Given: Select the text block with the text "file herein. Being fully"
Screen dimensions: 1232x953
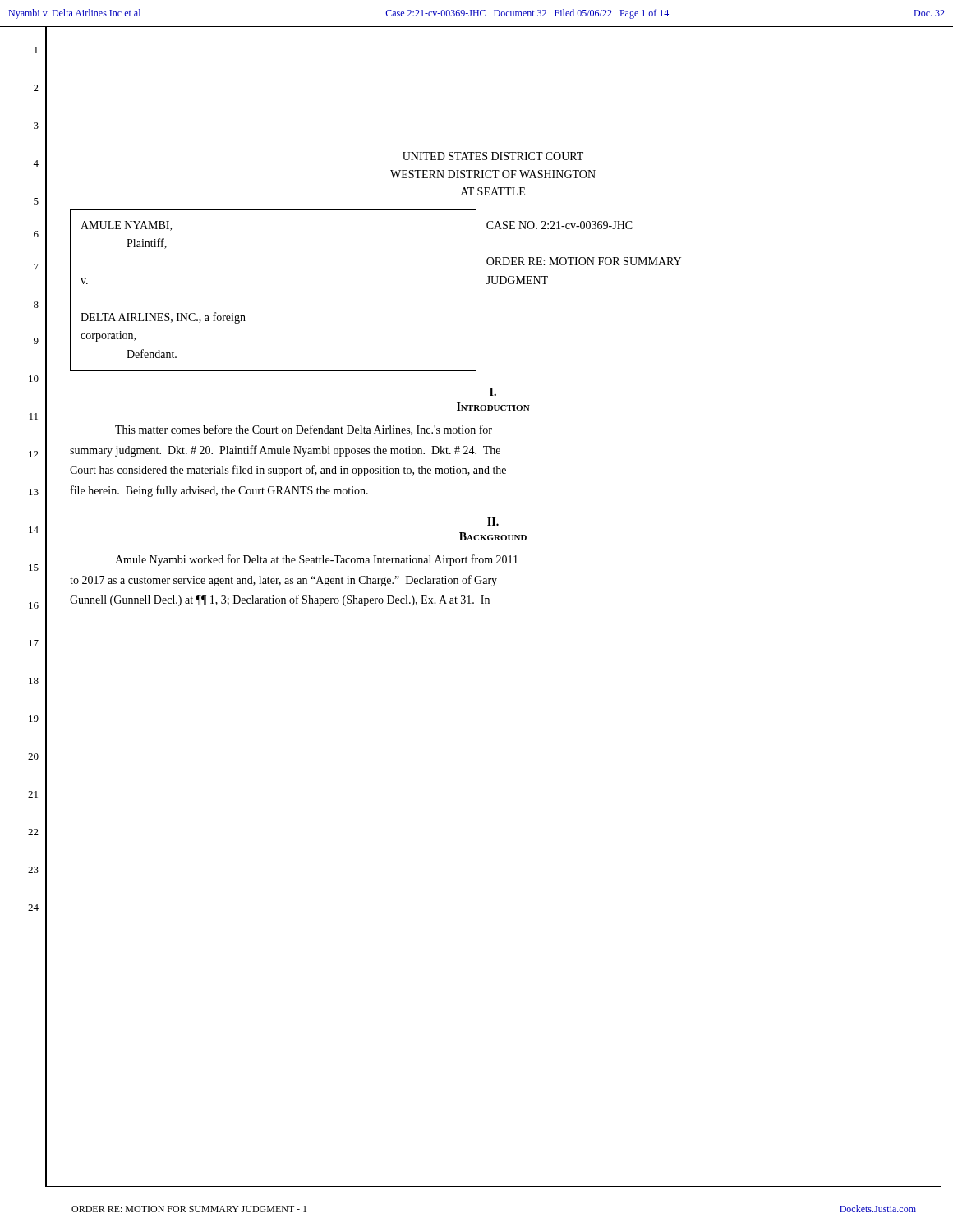Looking at the screenshot, I should click(219, 490).
